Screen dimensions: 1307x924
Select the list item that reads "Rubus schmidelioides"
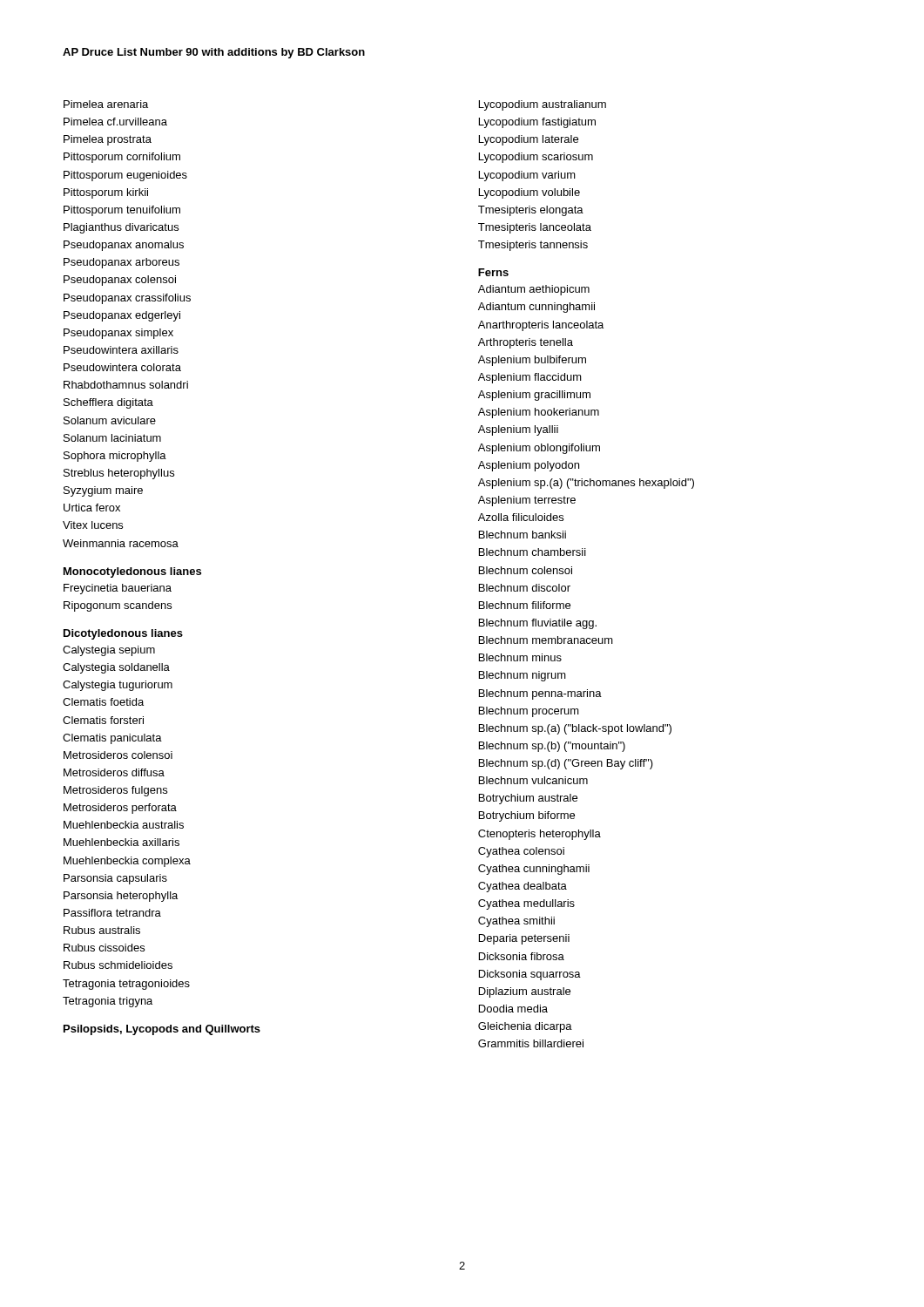pos(118,965)
